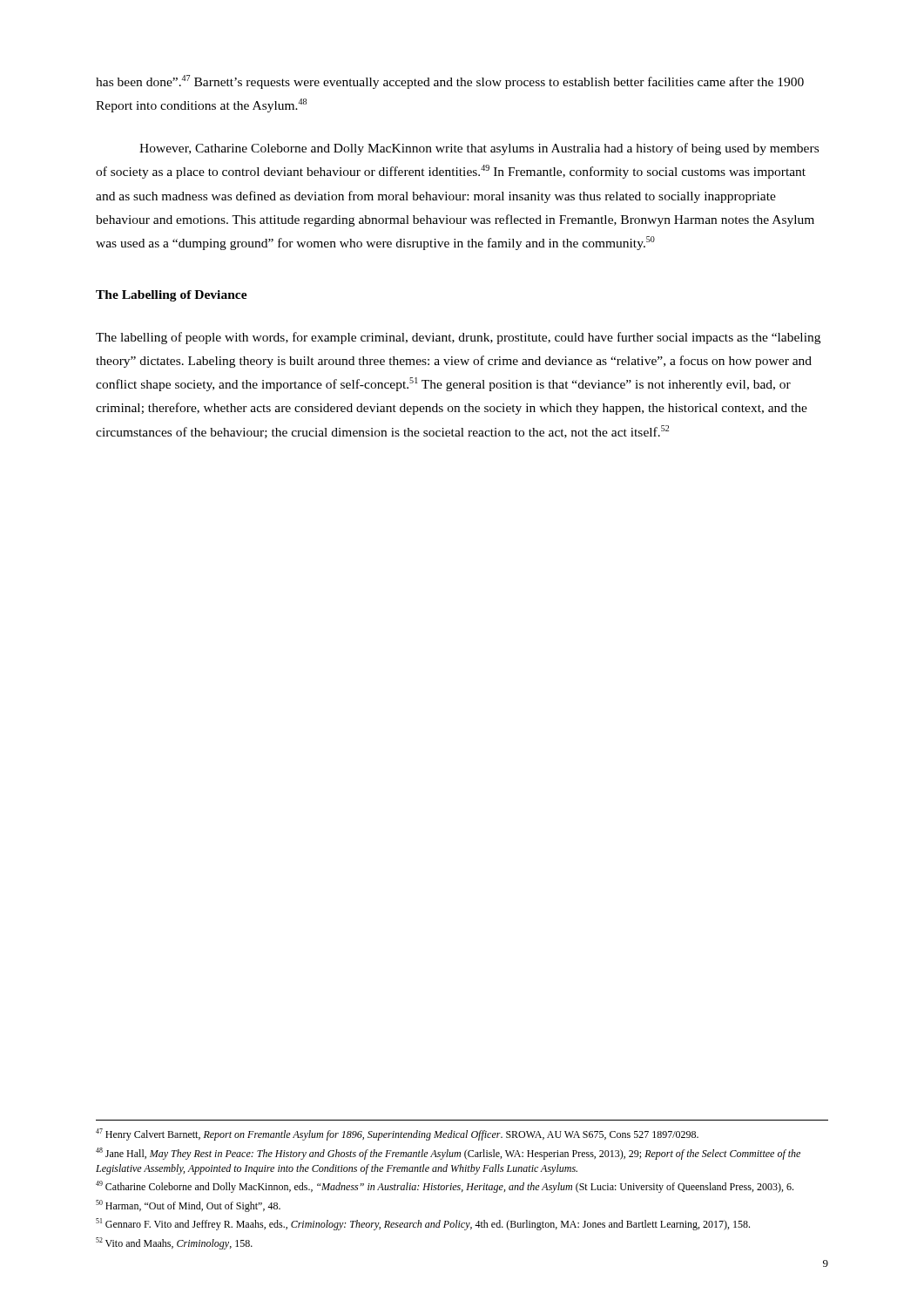This screenshot has width=924, height=1307.
Task: Where does it say "The Labelling of Deviance"?
Action: (171, 294)
